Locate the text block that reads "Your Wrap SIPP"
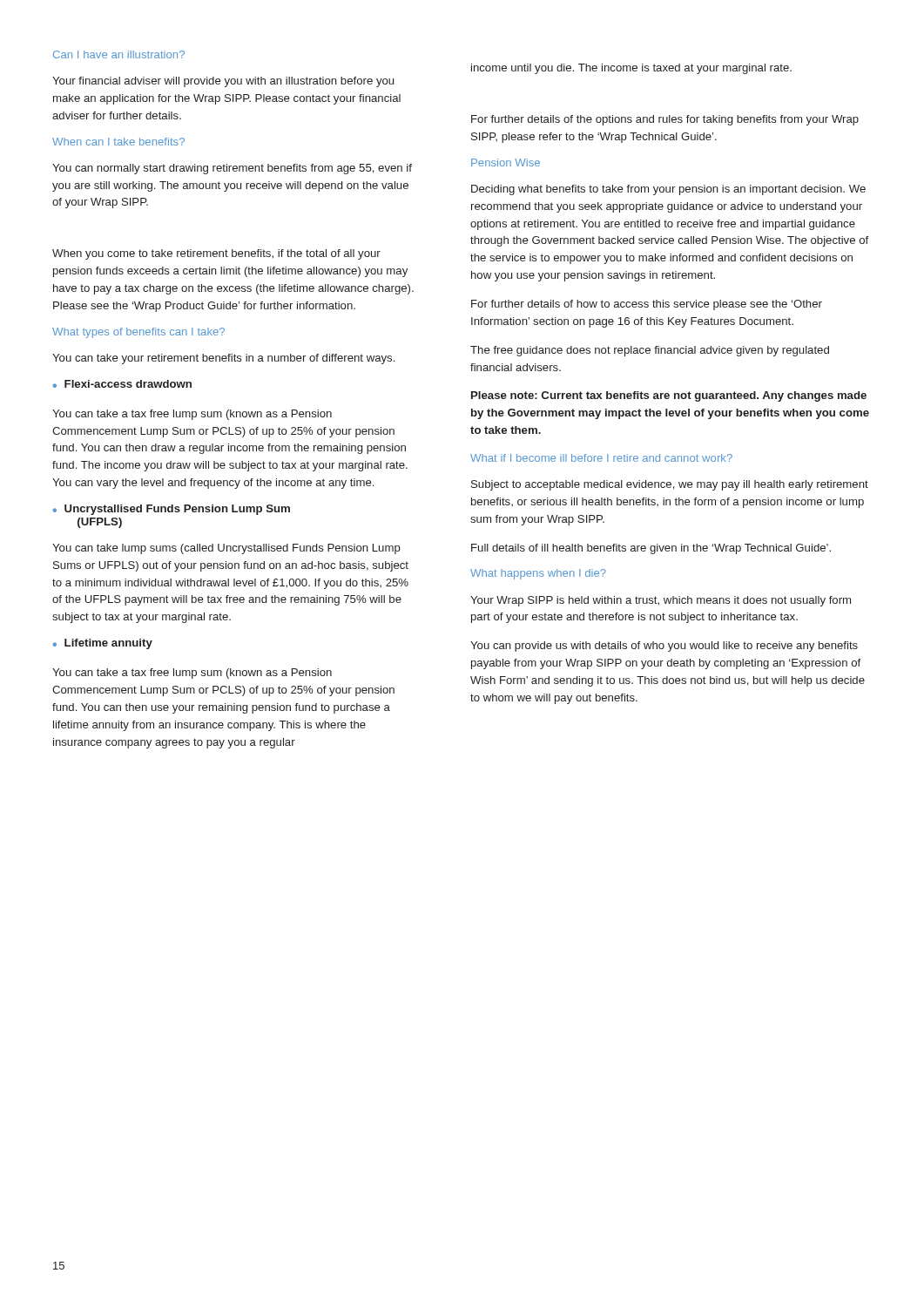Screen dimensions: 1307x924 tap(671, 609)
